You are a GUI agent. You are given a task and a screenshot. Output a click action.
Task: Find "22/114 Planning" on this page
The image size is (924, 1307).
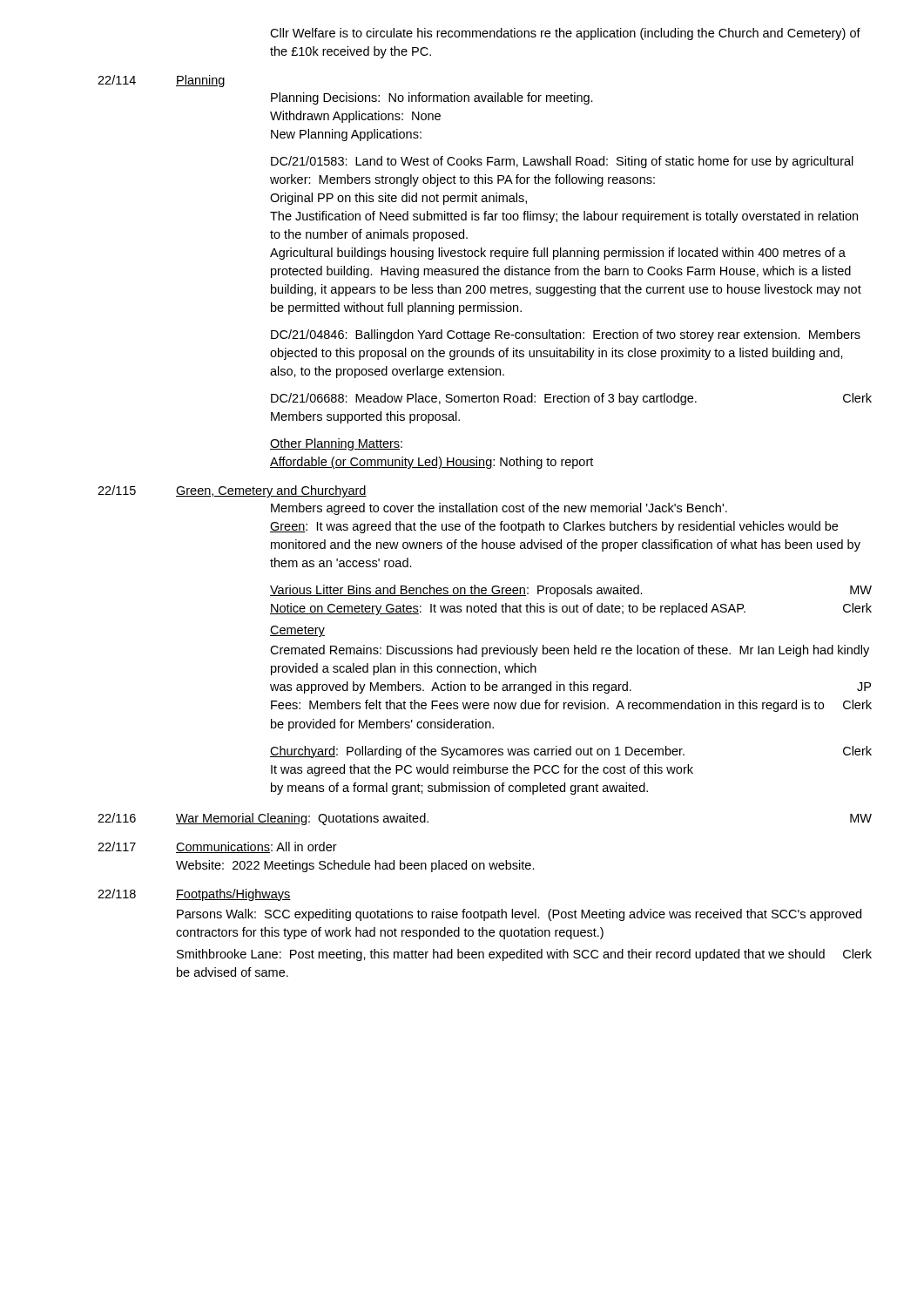tap(119, 81)
